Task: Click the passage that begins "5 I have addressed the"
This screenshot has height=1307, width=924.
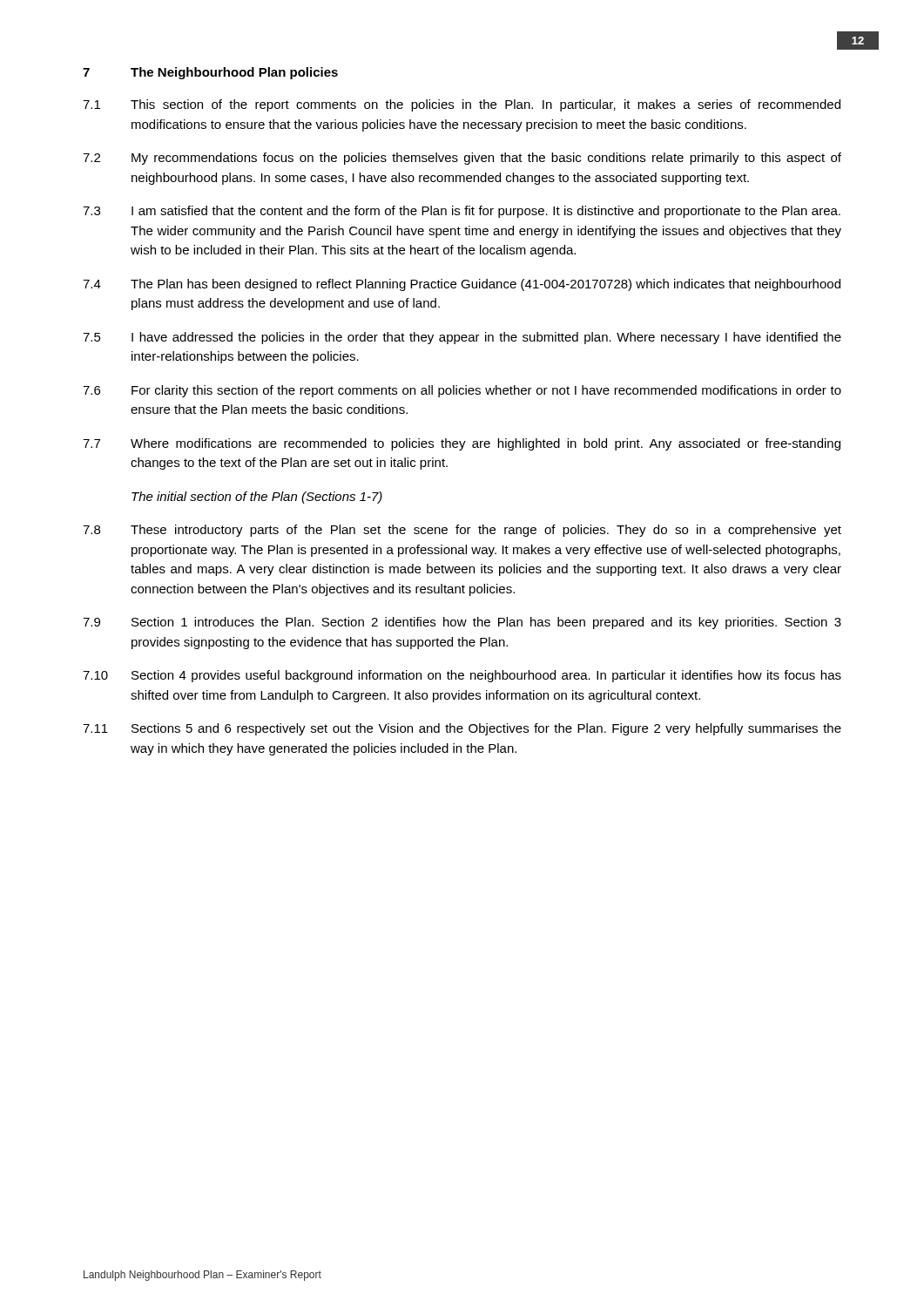Action: (x=462, y=347)
